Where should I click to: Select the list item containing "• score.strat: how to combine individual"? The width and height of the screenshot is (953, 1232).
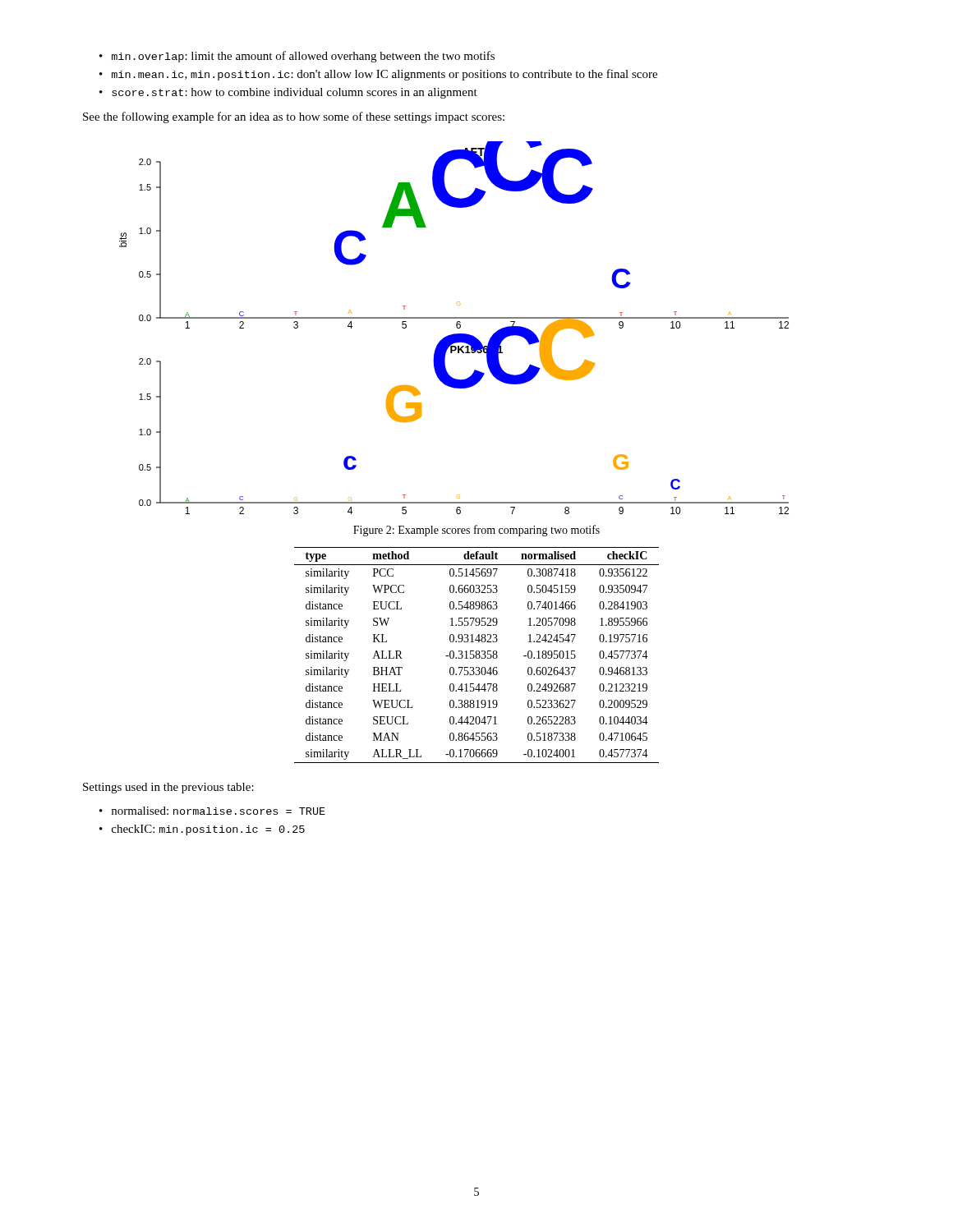tap(288, 92)
